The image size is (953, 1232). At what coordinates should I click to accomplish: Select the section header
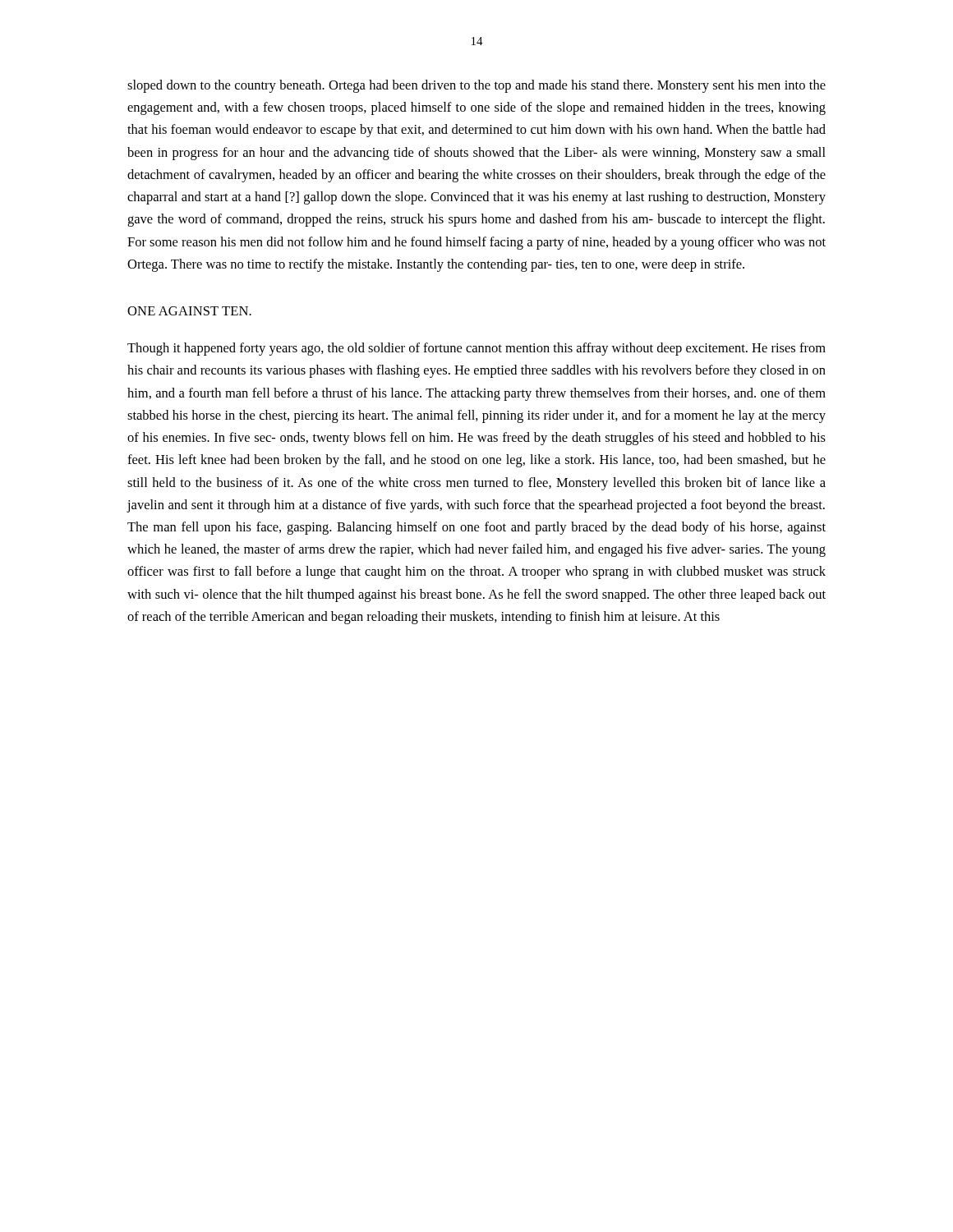pos(190,311)
